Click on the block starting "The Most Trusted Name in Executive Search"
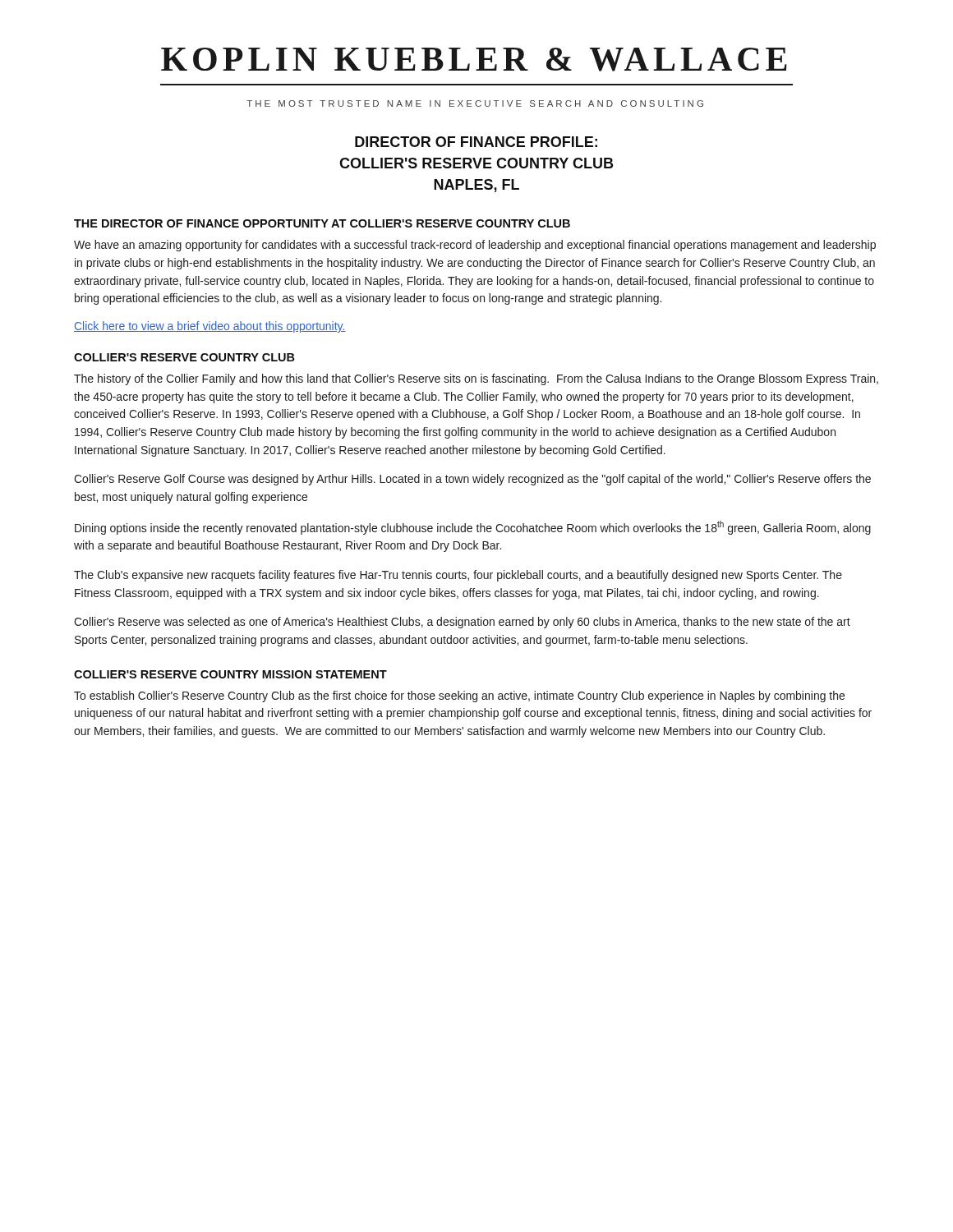This screenshot has height=1232, width=953. pos(476,103)
